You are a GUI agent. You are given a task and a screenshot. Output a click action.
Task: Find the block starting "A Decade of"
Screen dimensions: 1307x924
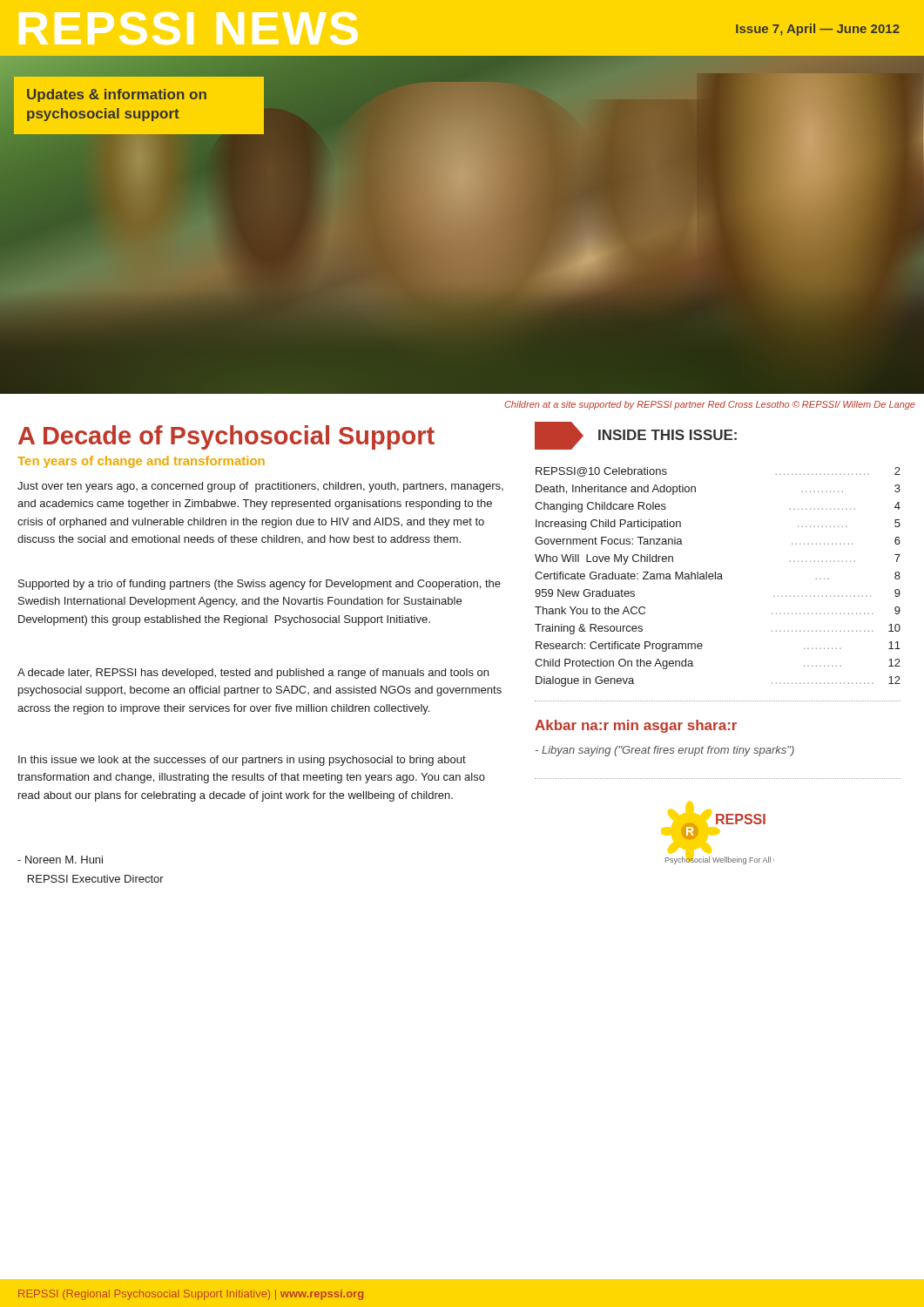(x=261, y=436)
